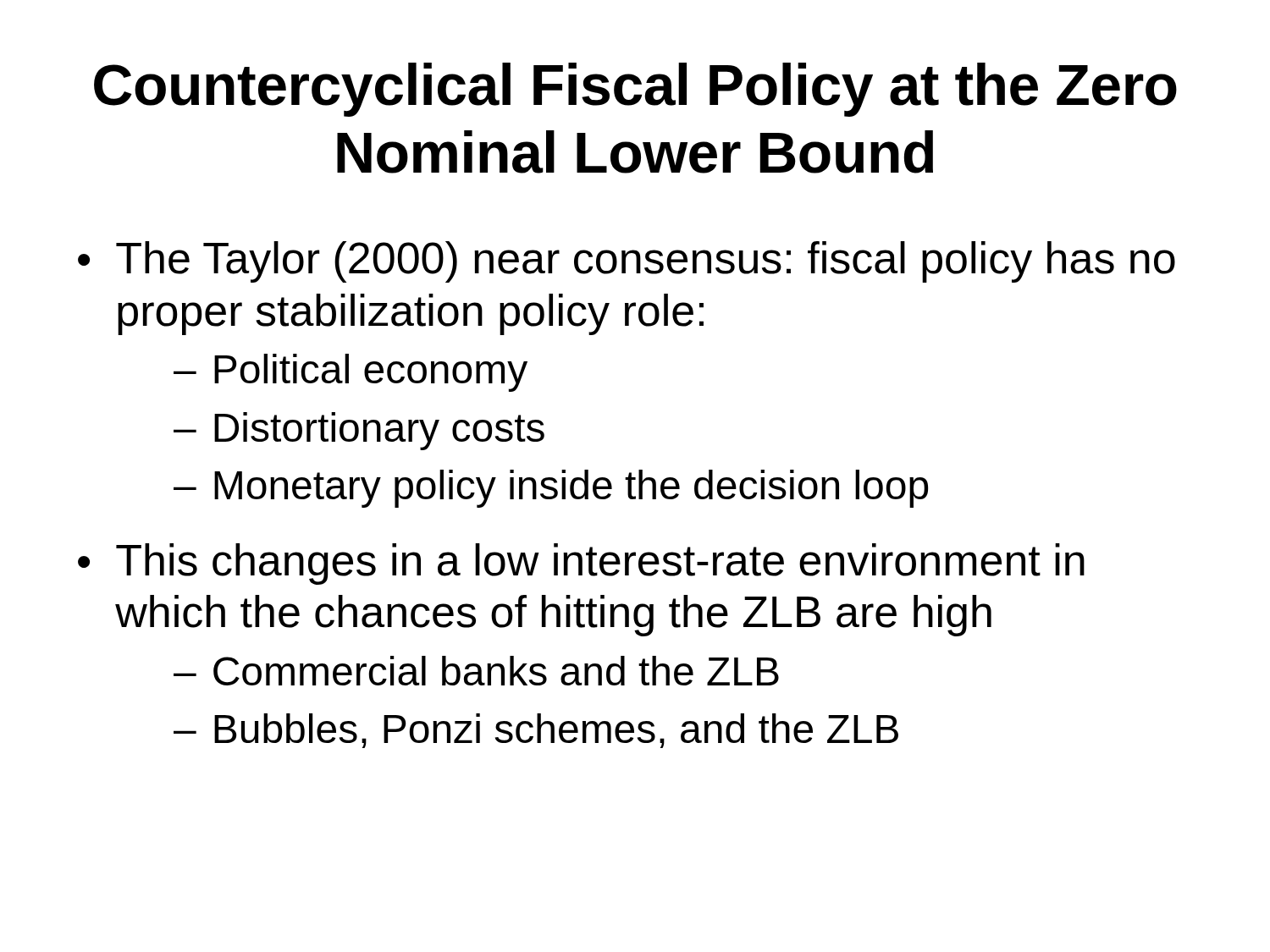Find the text starting "Countercyclical Fiscal Policy at the ZeroNominal"

tap(635, 119)
